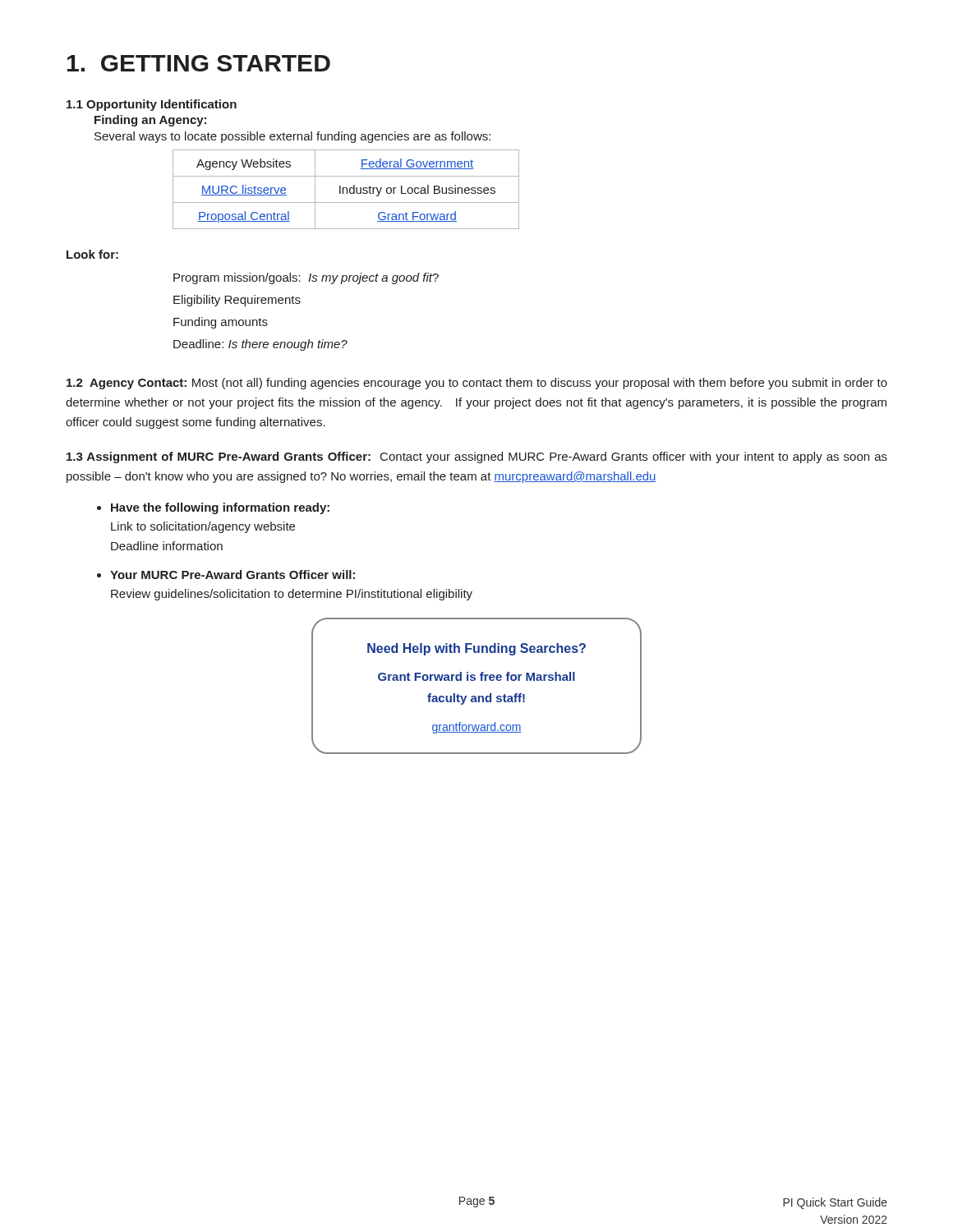Click the passage that begins "3 Assignment of MURC Pre-Award Grants Officer: Contact"
The width and height of the screenshot is (953, 1232).
[476, 466]
